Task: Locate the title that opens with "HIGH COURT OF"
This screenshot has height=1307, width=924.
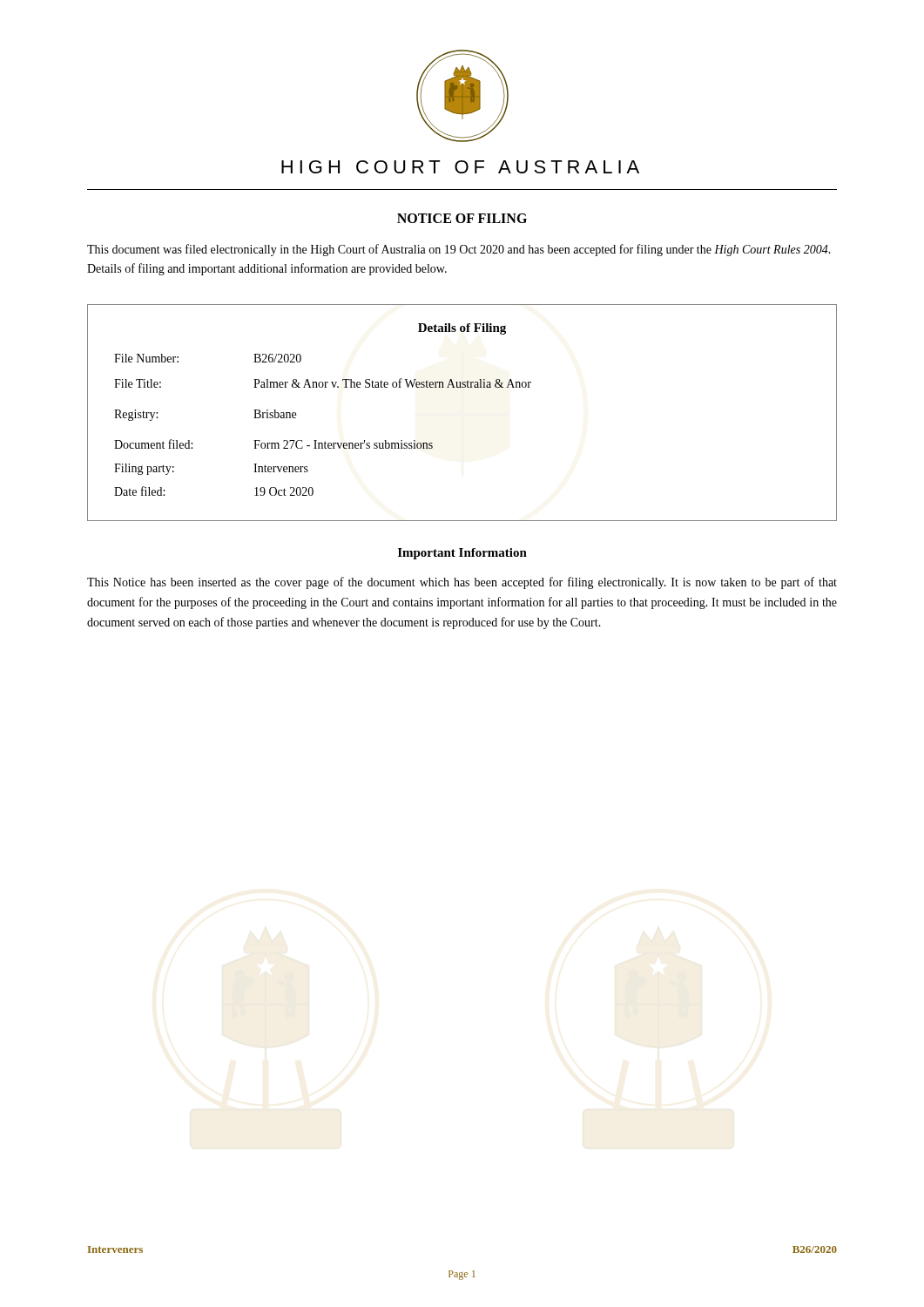Action: coord(462,167)
